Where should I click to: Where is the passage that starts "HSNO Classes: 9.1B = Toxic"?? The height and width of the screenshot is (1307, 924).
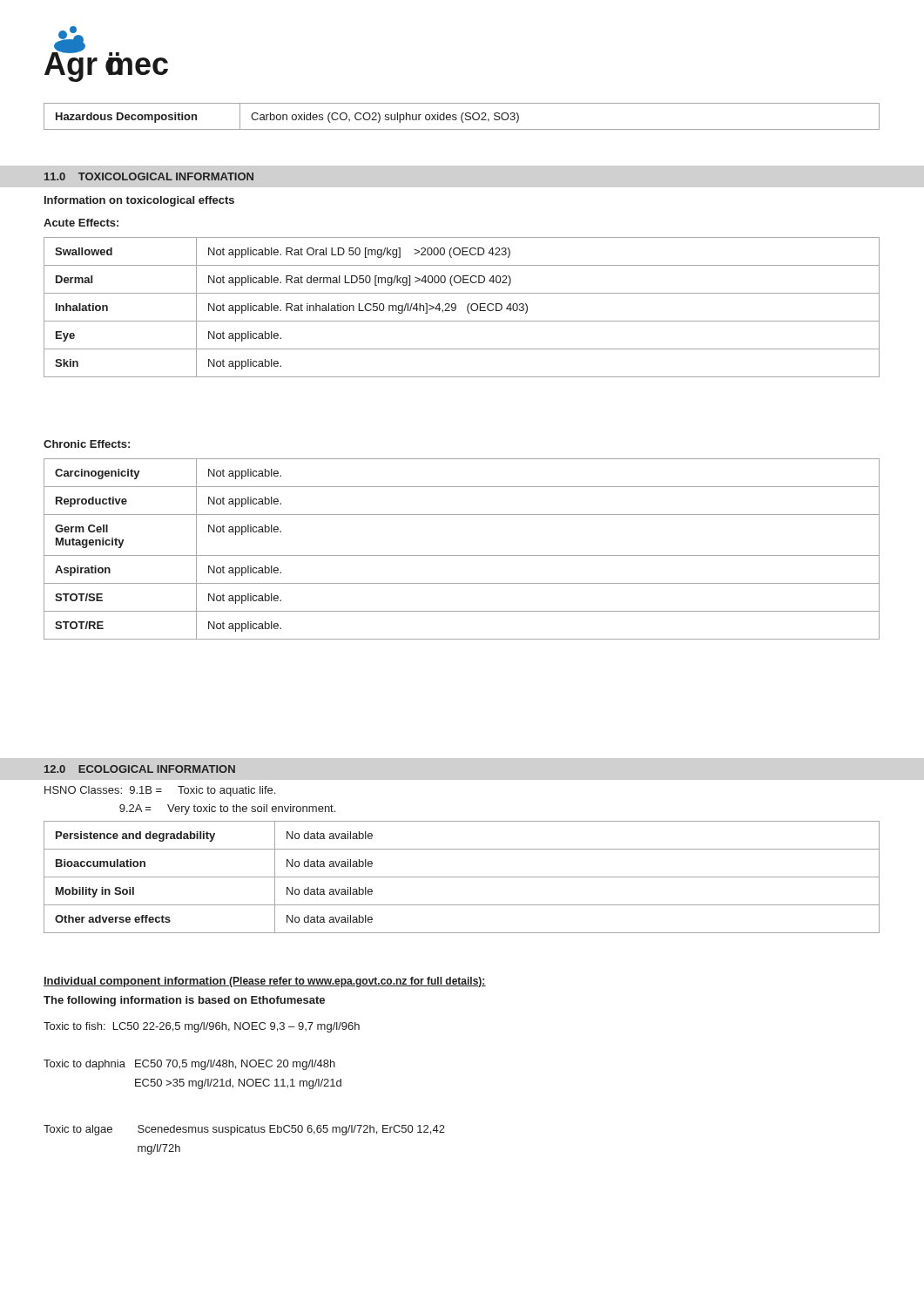click(x=190, y=799)
